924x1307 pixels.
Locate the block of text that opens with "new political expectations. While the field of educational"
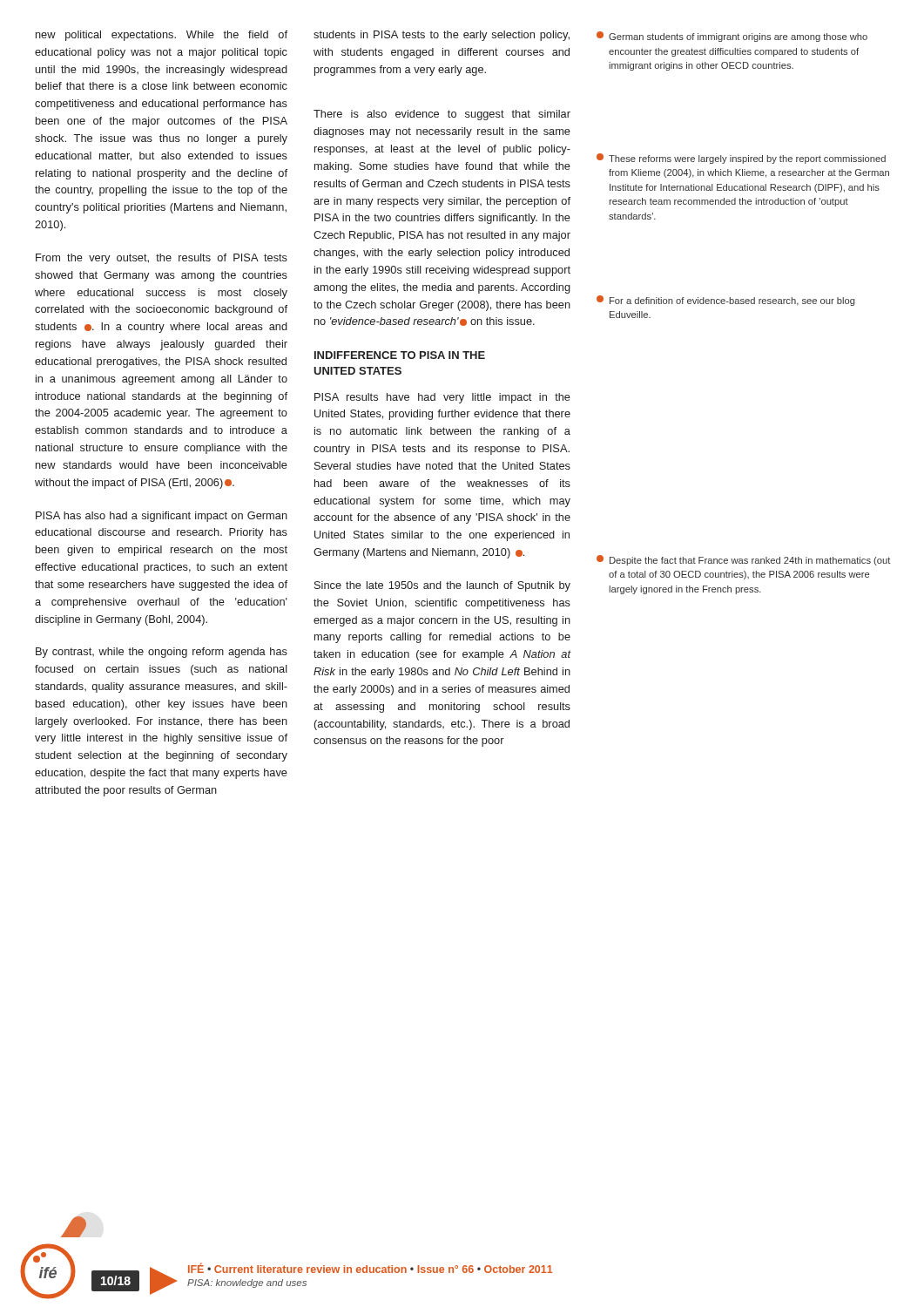pos(161,129)
